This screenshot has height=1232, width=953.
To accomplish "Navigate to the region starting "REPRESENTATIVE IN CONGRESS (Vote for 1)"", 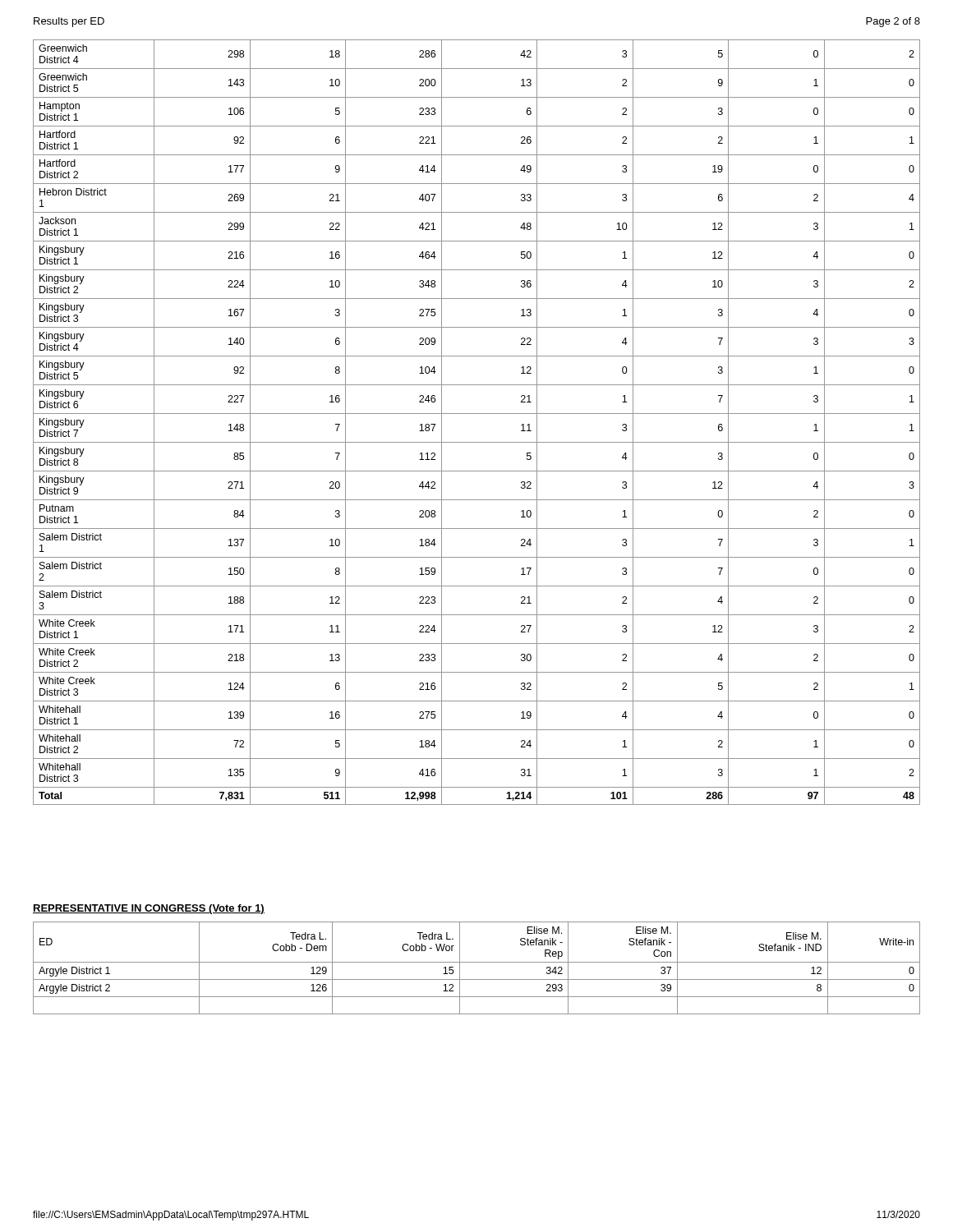I will coord(149,908).
